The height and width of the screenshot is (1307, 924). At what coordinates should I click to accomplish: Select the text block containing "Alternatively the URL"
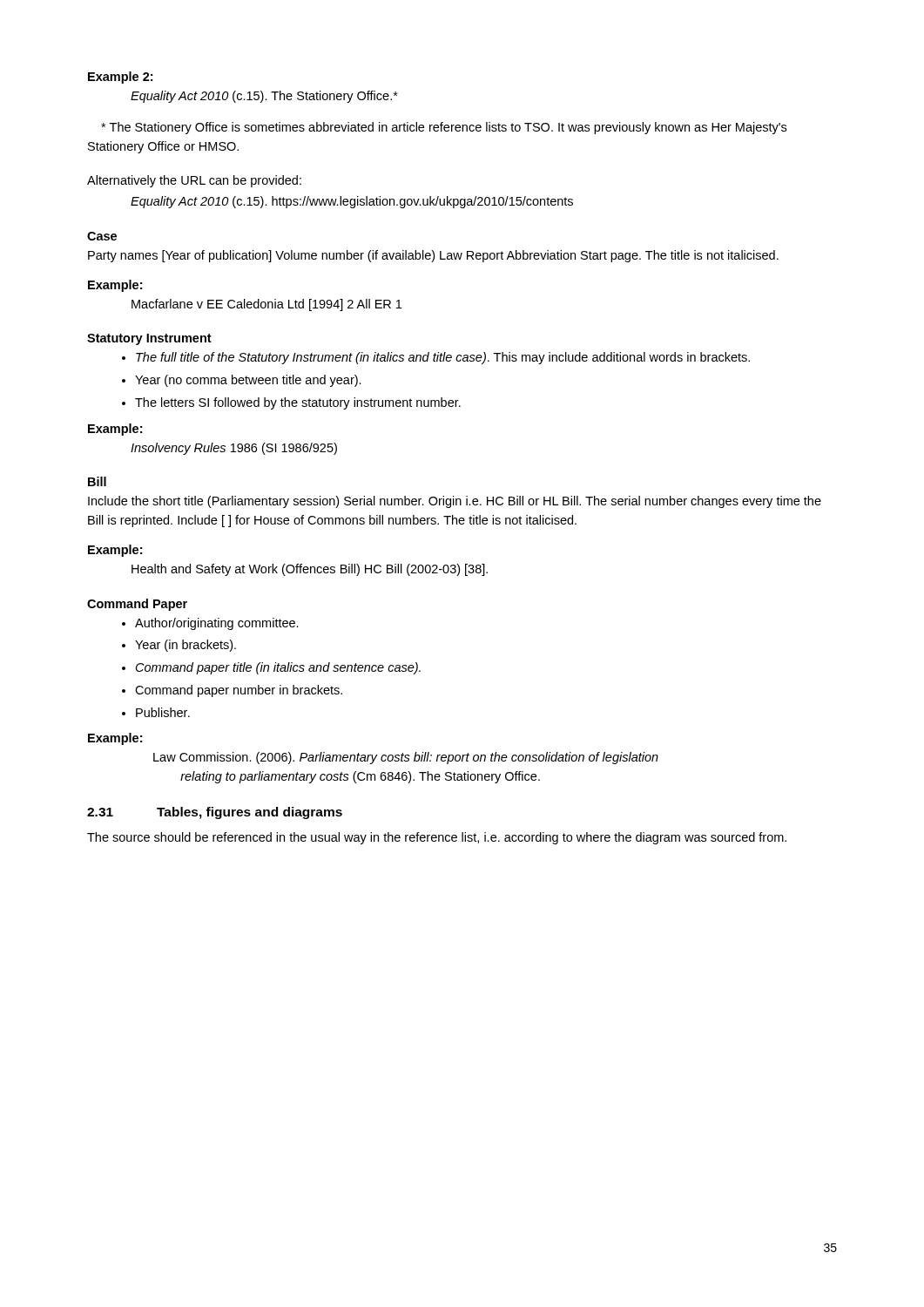195,181
